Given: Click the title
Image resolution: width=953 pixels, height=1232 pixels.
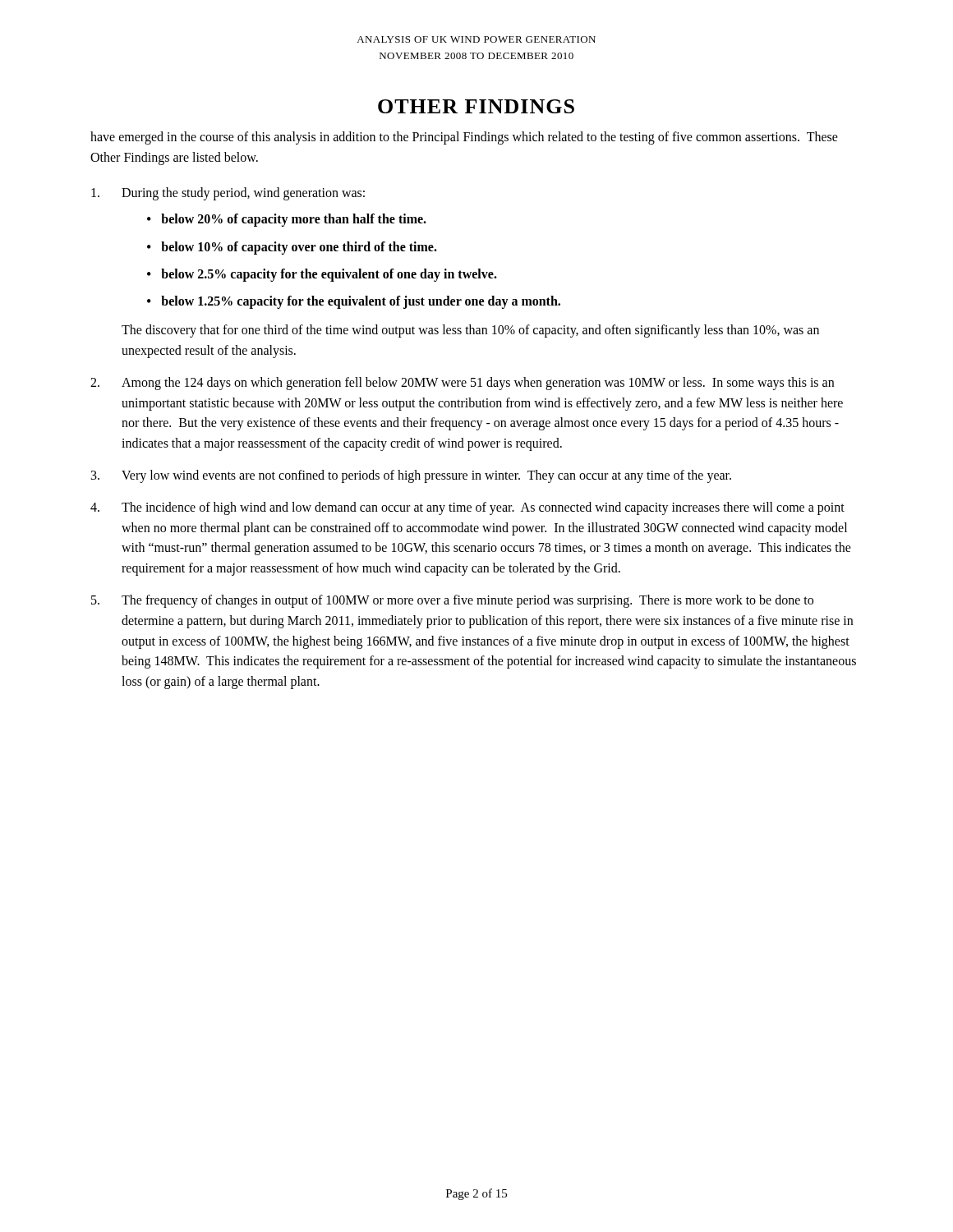Looking at the screenshot, I should click(476, 107).
